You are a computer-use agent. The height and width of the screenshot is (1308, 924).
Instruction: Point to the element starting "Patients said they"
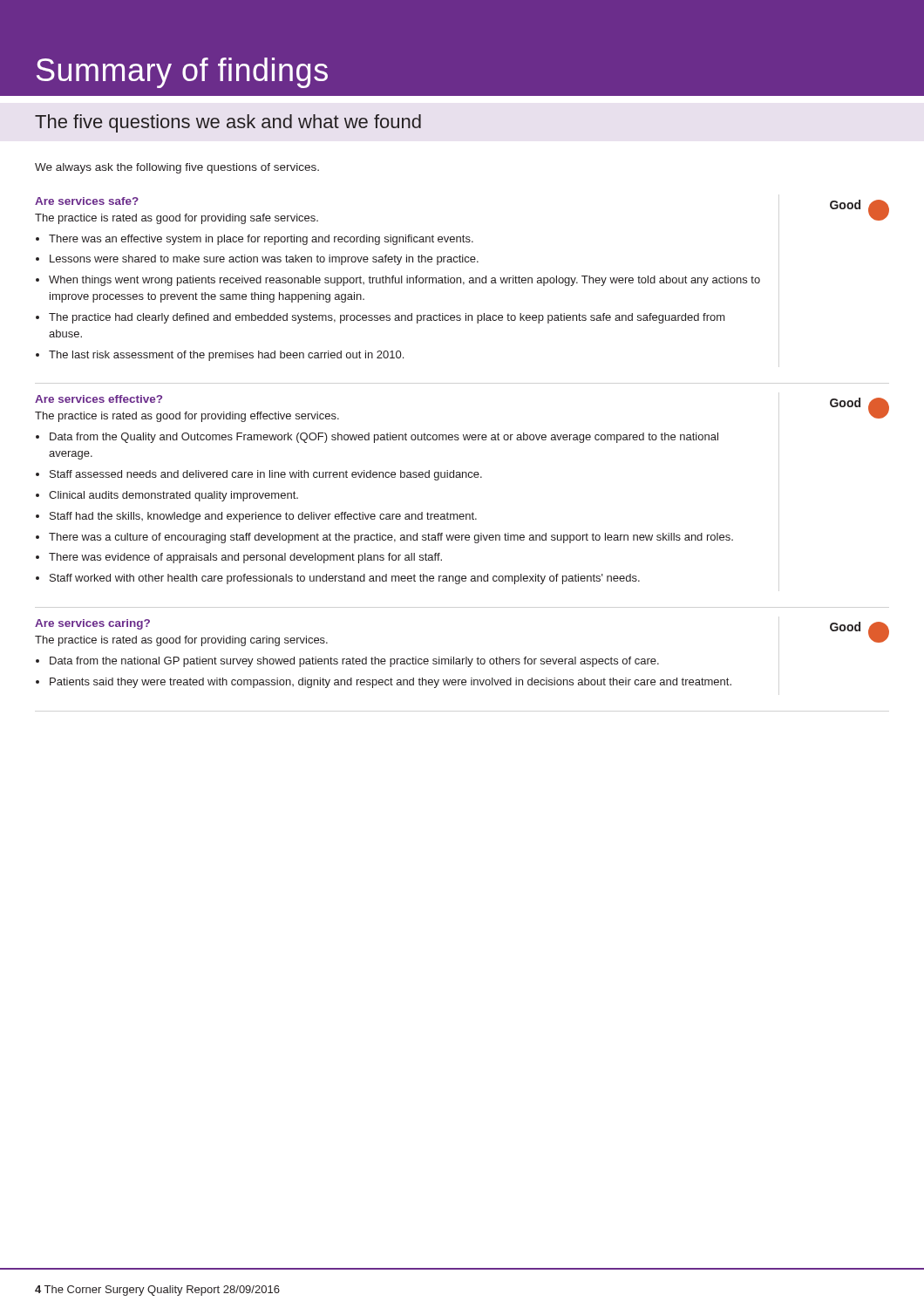pyautogui.click(x=391, y=681)
